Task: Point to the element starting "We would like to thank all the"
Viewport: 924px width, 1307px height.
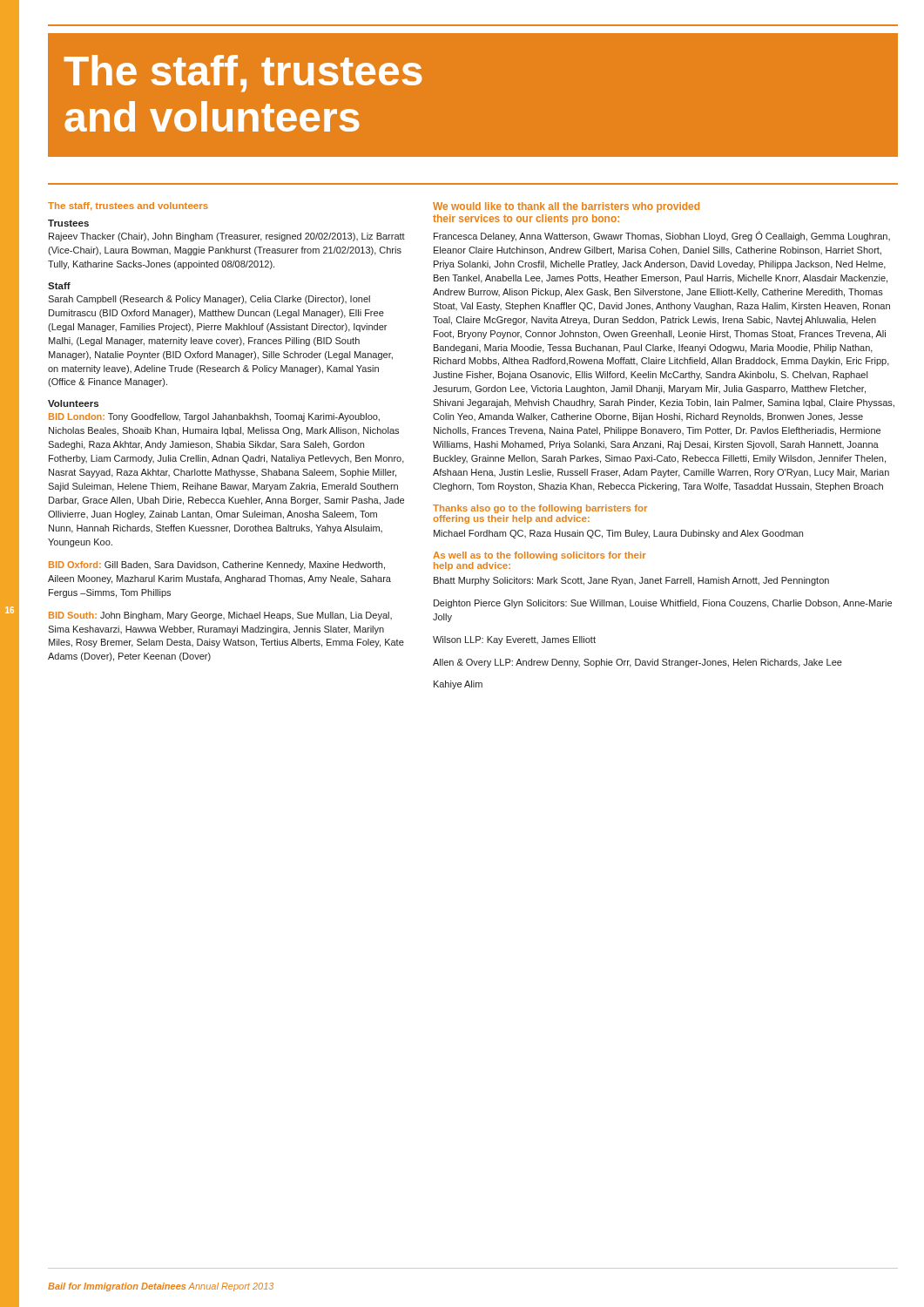Action: tap(566, 213)
